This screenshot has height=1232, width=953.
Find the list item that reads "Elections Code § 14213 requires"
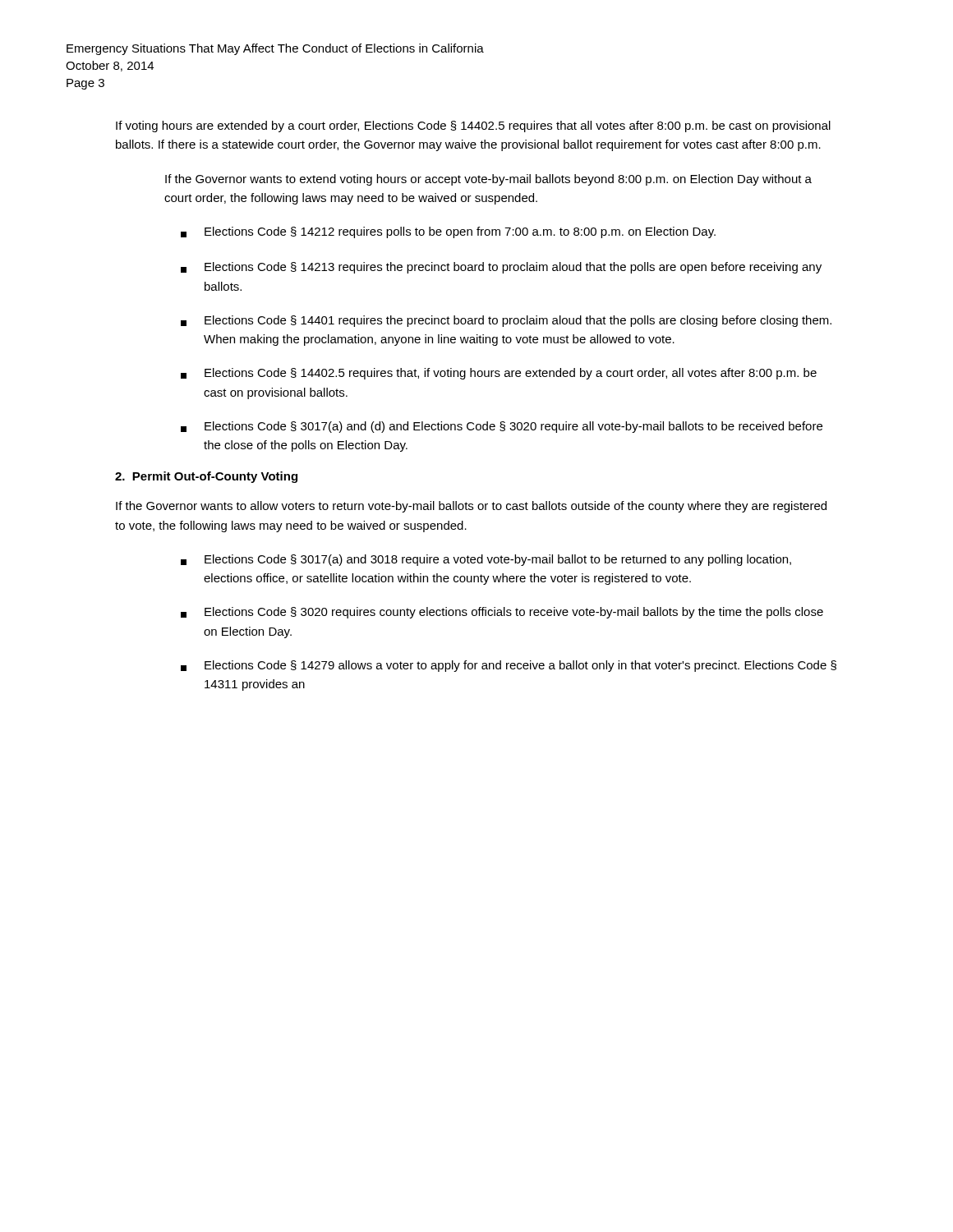[509, 276]
